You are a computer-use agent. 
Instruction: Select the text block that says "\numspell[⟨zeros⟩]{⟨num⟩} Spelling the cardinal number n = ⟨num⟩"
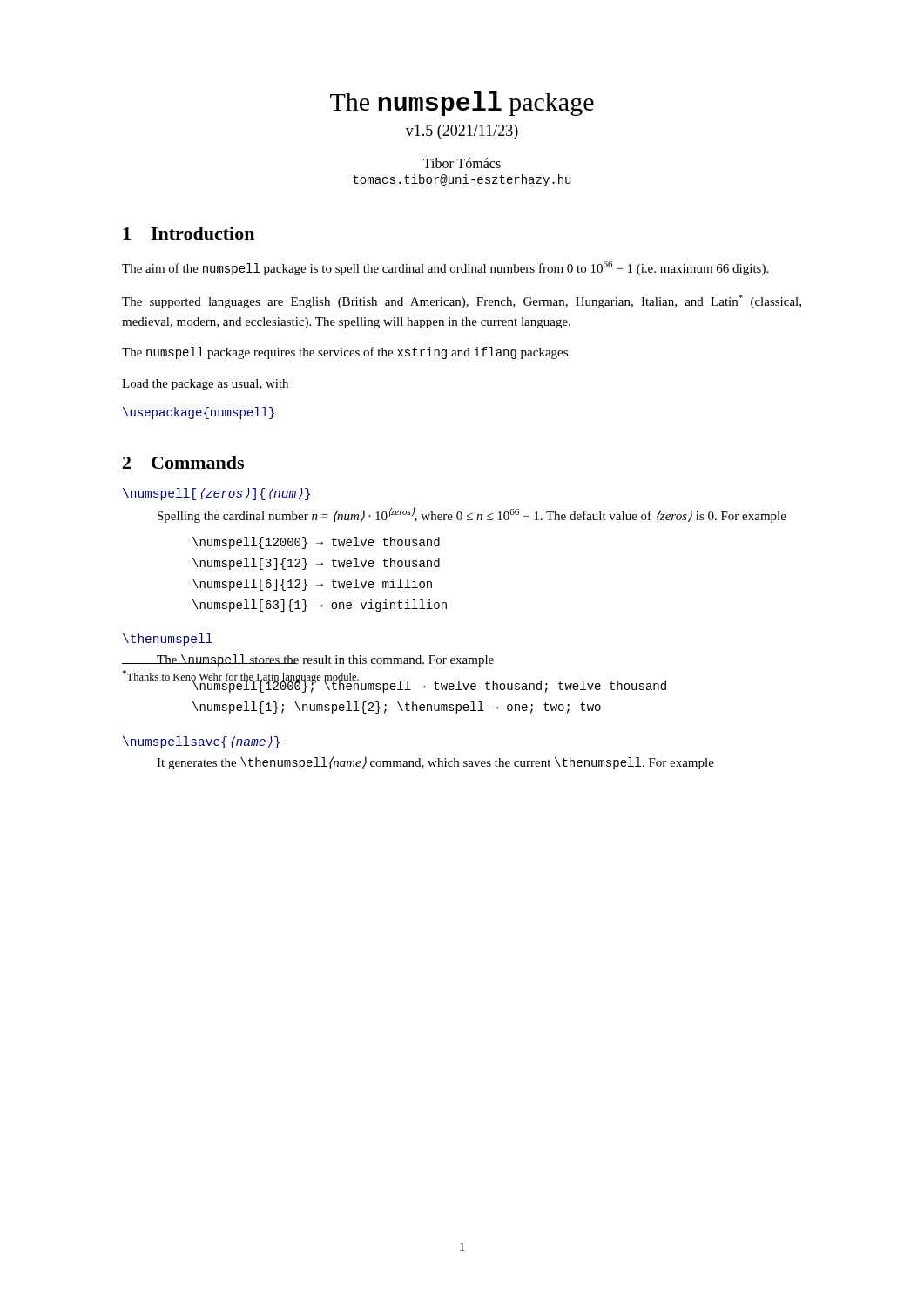216,494
